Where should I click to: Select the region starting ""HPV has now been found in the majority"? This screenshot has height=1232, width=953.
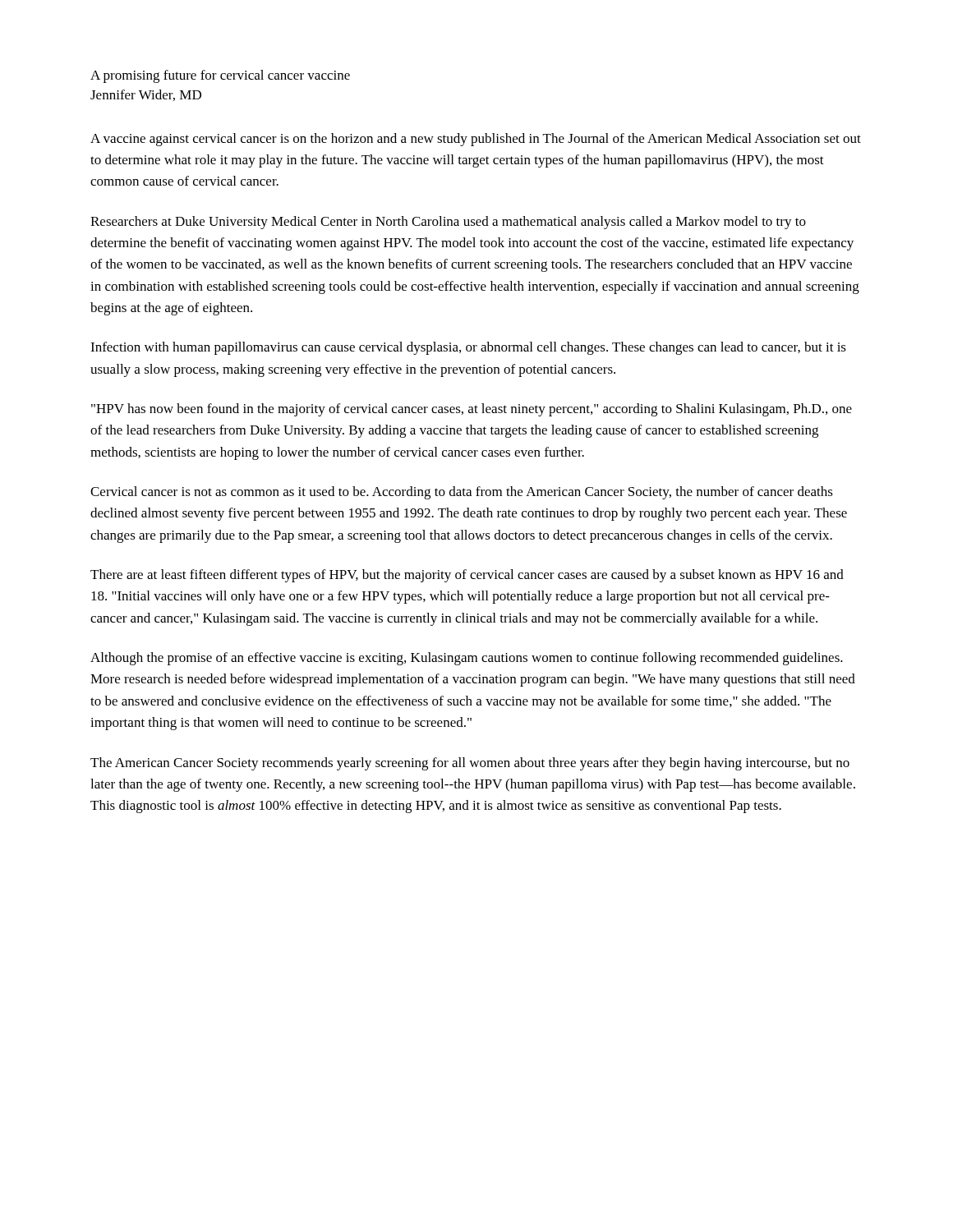click(x=471, y=430)
